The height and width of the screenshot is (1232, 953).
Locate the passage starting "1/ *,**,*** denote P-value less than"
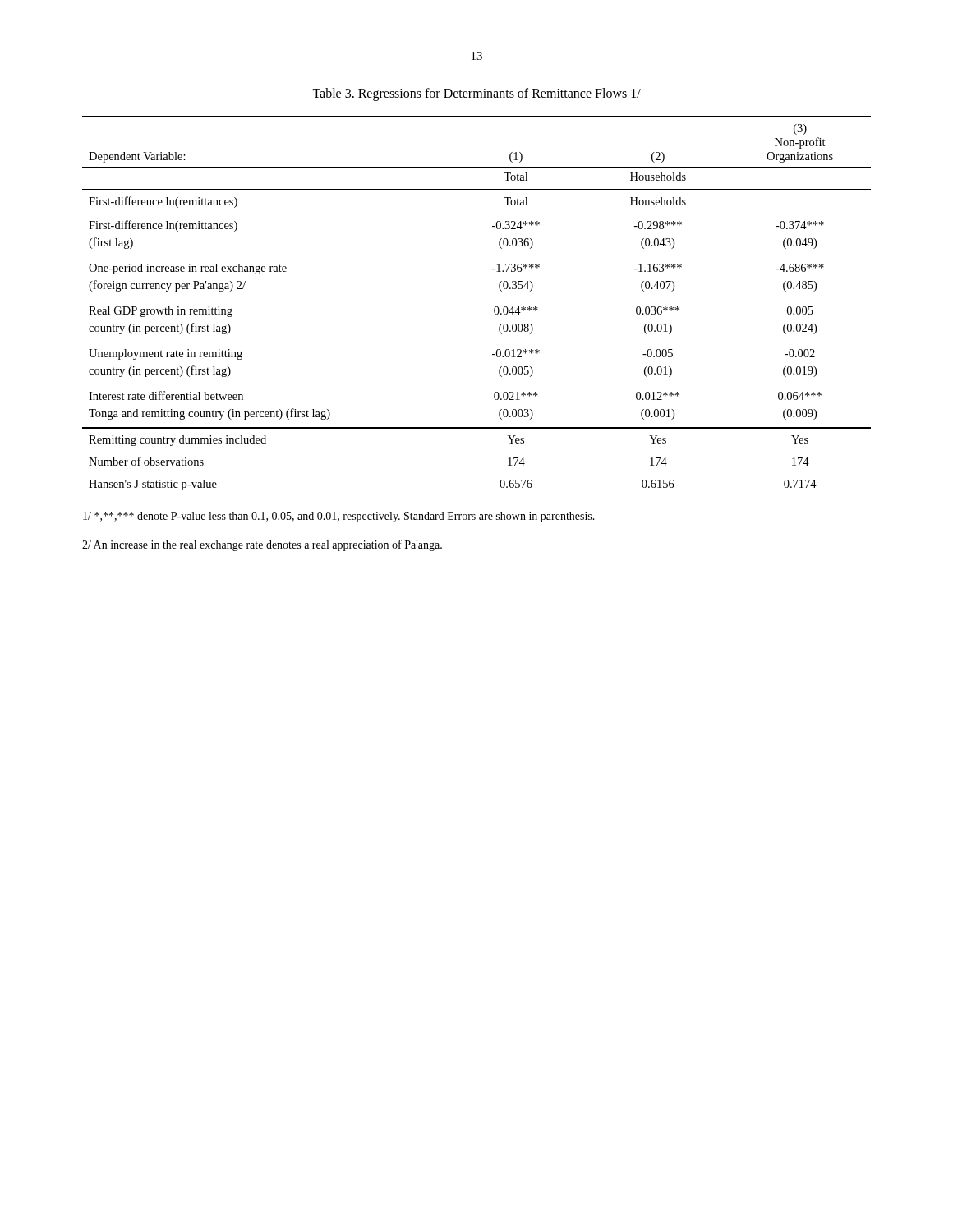tap(339, 516)
